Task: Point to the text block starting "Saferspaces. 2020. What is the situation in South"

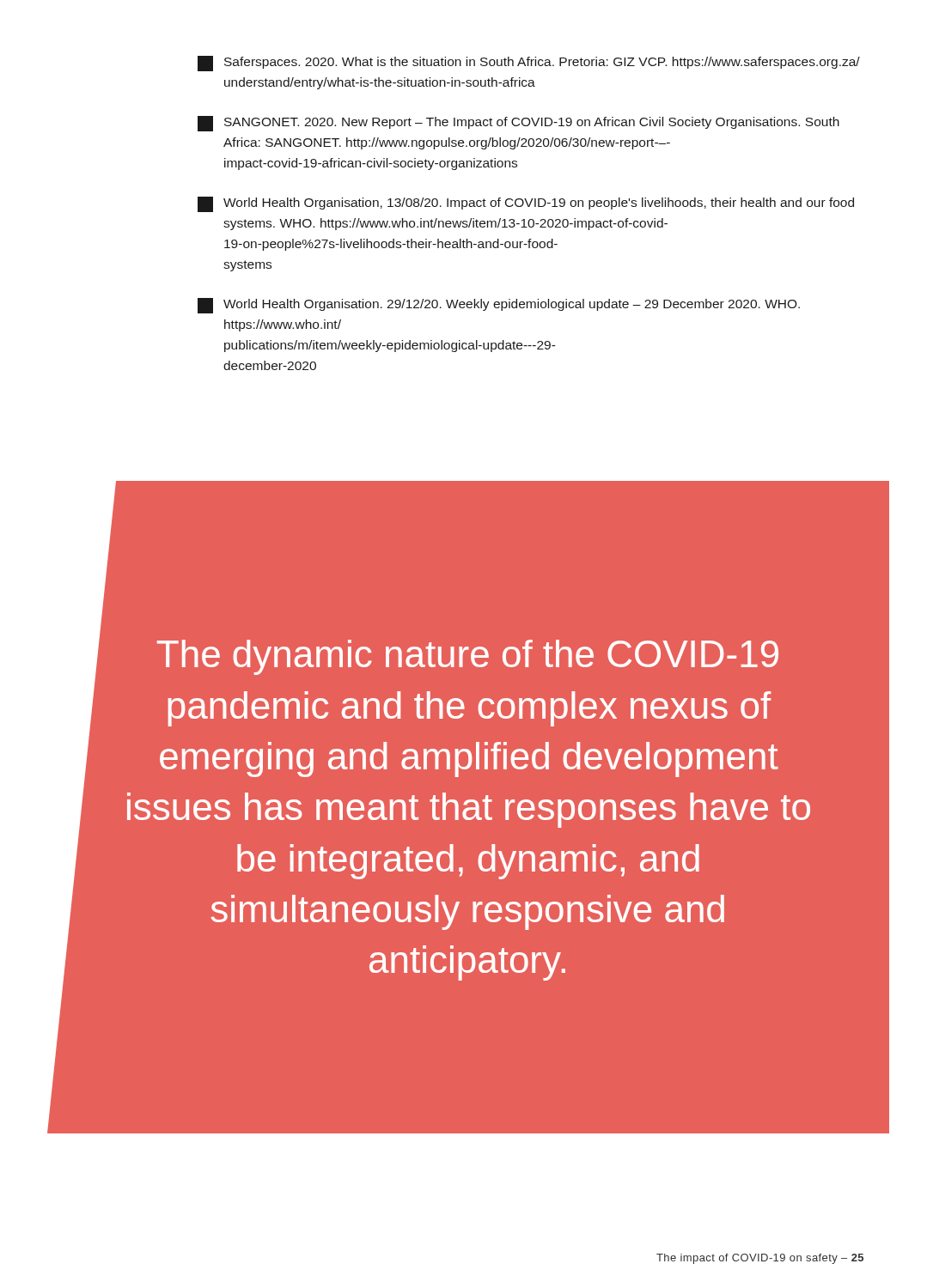Action: [x=531, y=72]
